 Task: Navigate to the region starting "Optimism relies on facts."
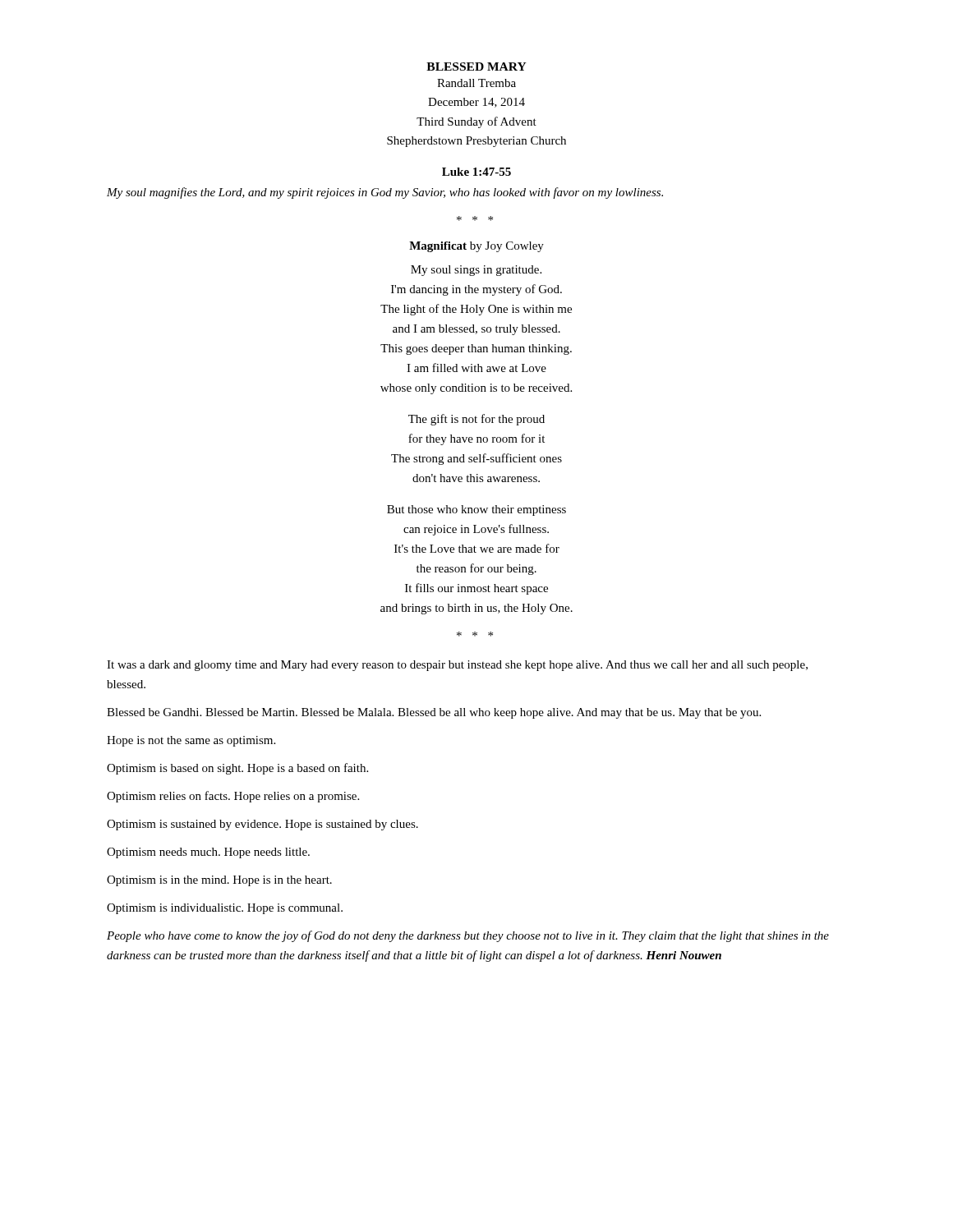click(x=233, y=796)
